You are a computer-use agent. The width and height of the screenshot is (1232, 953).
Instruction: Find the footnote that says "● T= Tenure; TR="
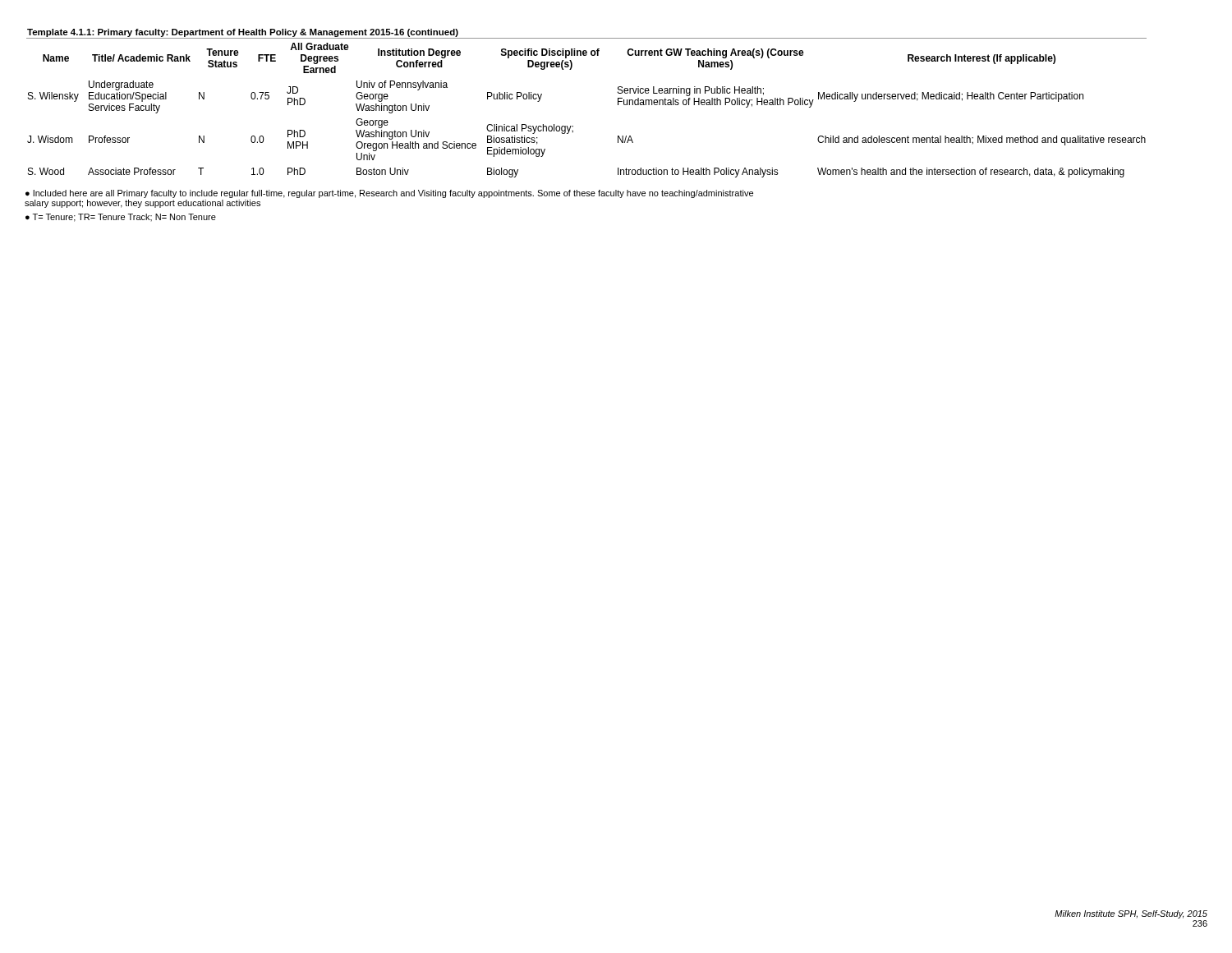[x=120, y=217]
